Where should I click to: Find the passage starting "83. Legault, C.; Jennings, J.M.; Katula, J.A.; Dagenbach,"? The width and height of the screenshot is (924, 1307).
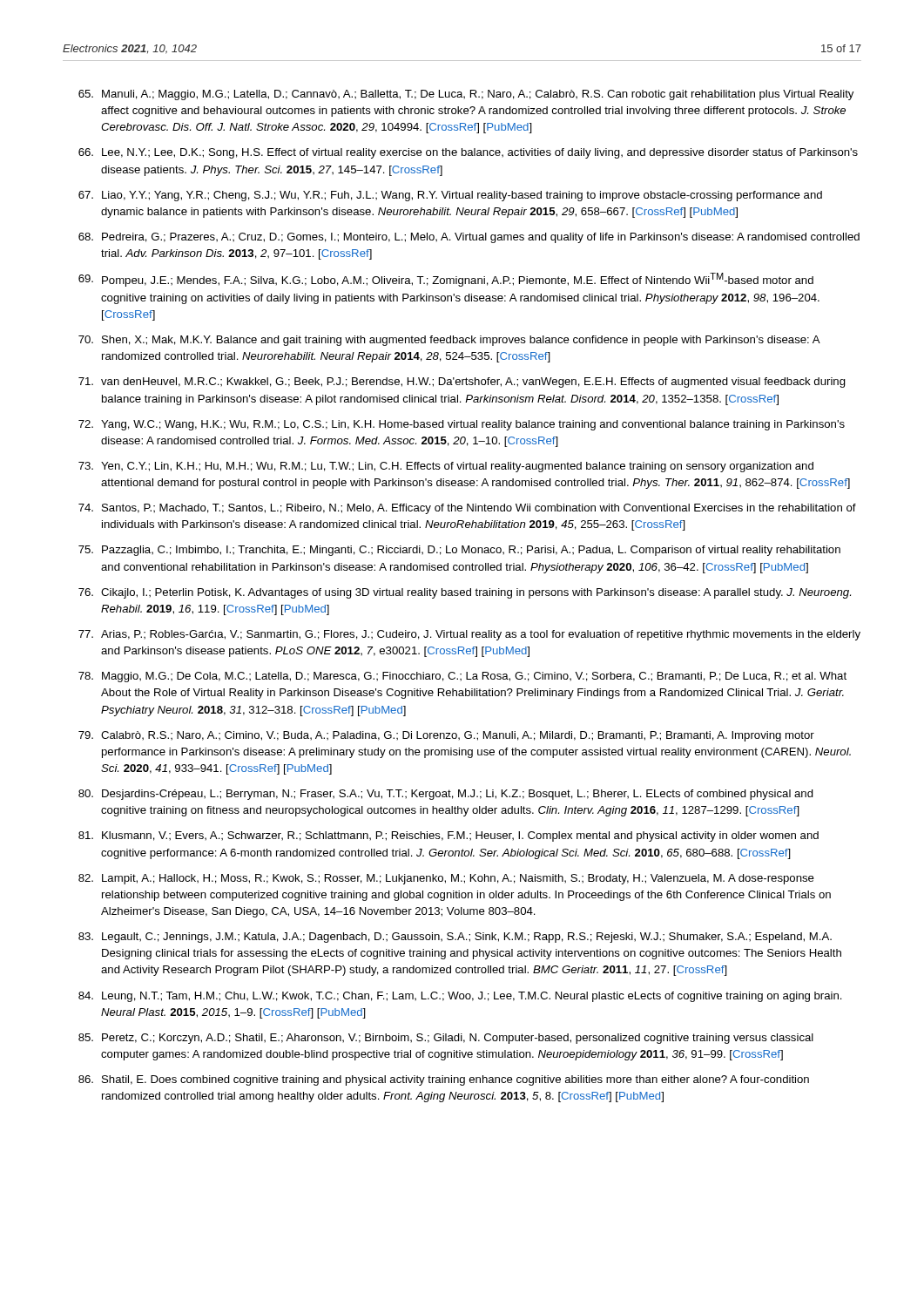(462, 953)
